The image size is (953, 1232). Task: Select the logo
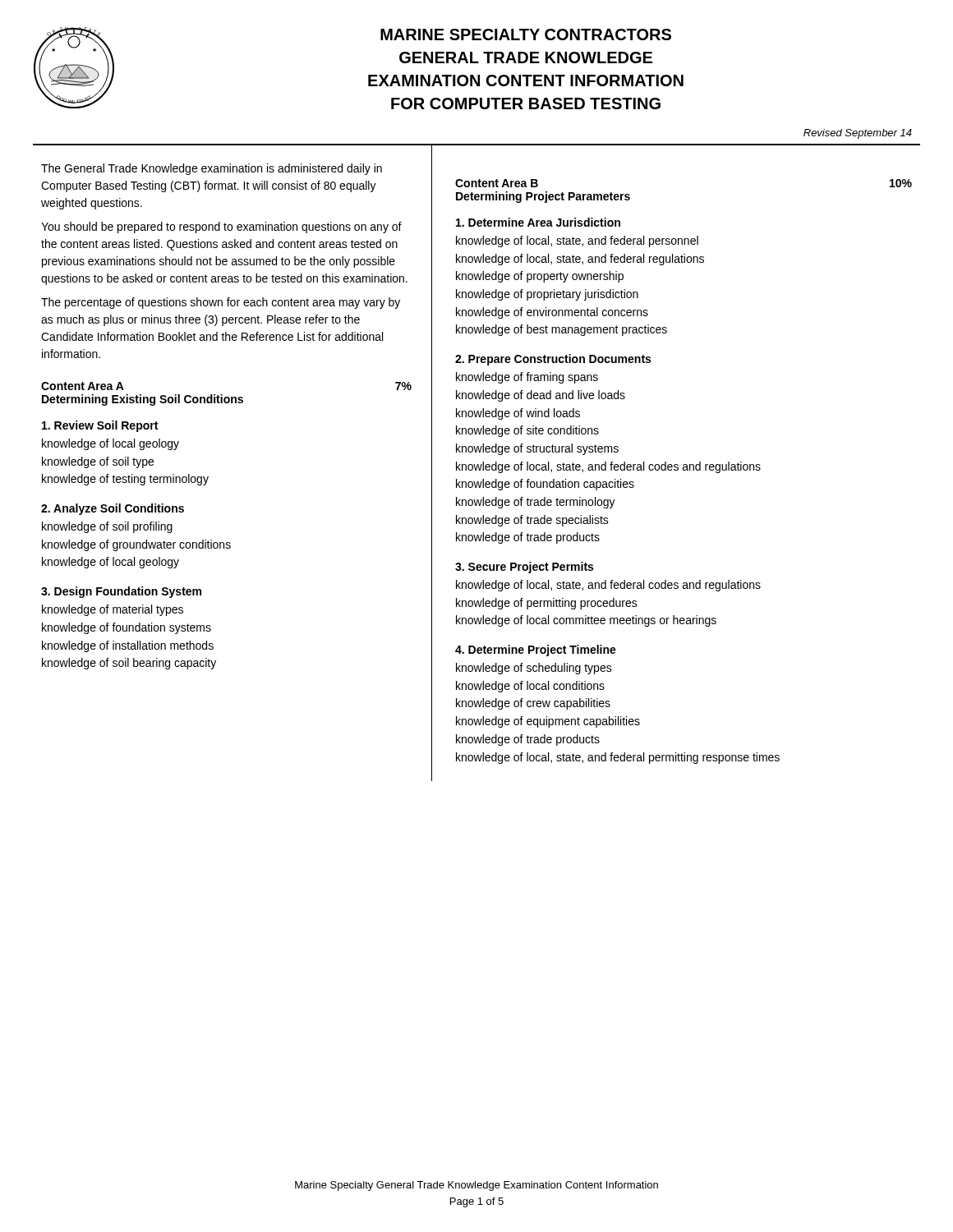tap(78, 69)
